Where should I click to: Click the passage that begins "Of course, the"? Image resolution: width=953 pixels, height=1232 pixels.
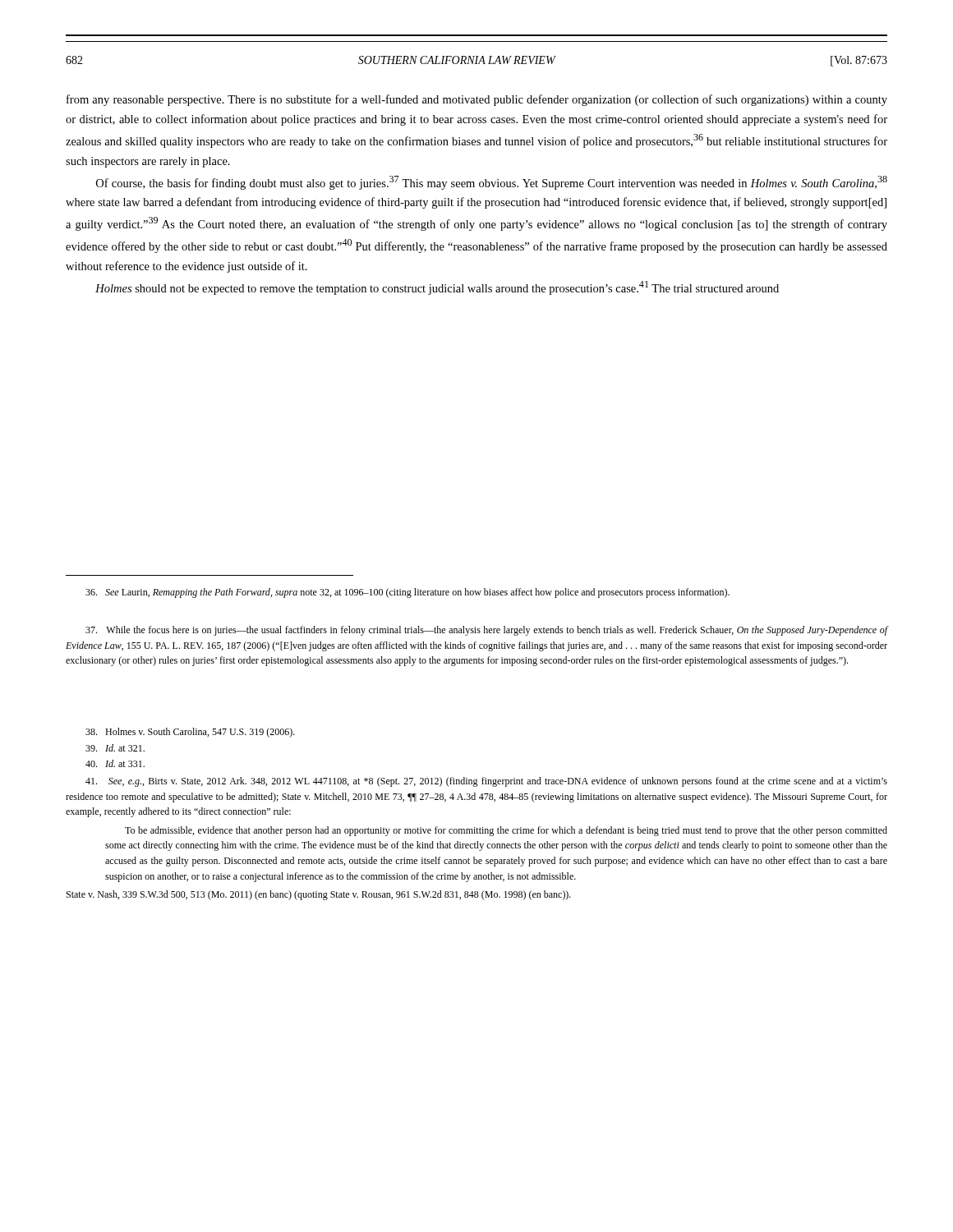click(476, 224)
